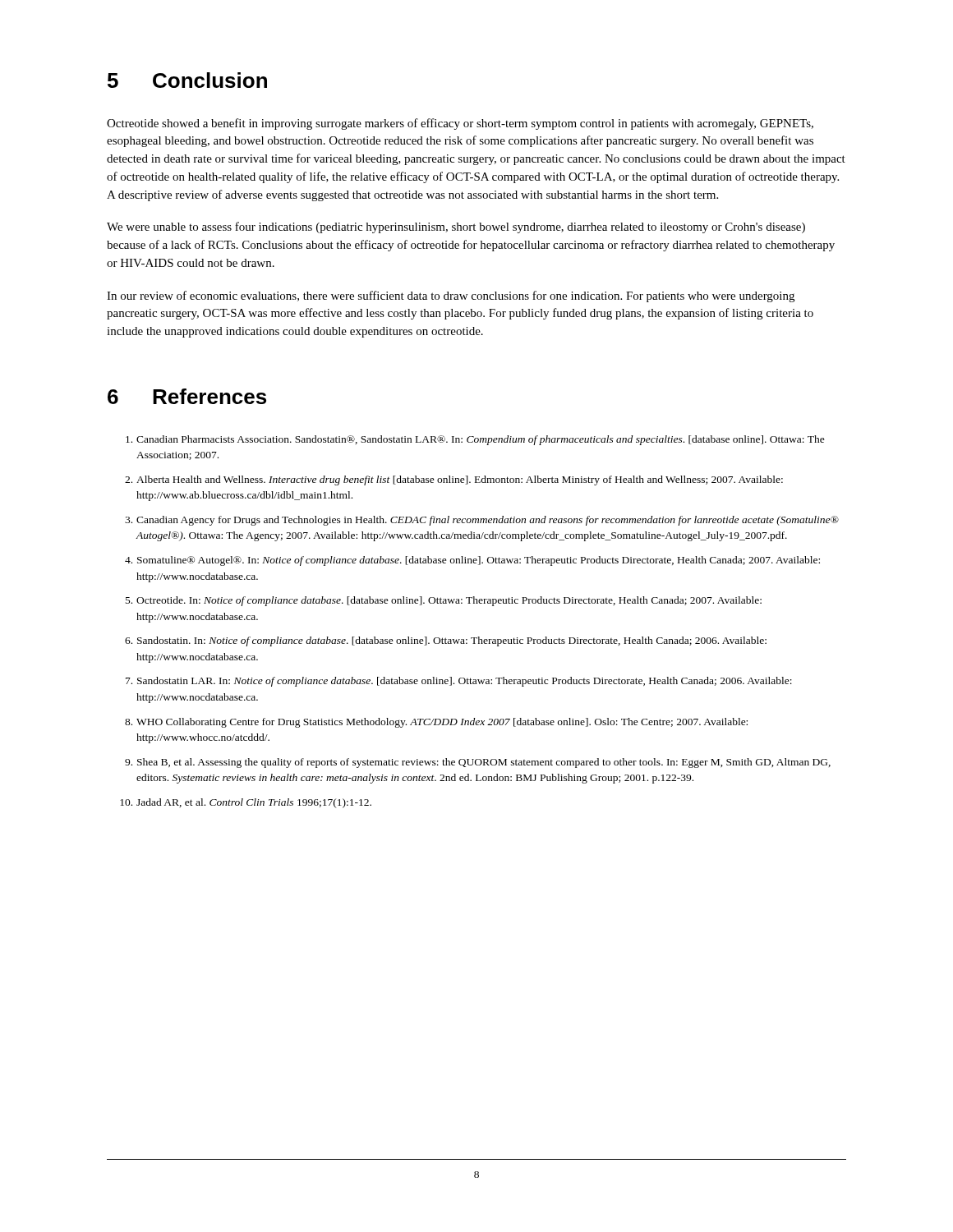Viewport: 953px width, 1232px height.
Task: Select the region starting "2. Alberta Health and"
Action: [x=476, y=487]
